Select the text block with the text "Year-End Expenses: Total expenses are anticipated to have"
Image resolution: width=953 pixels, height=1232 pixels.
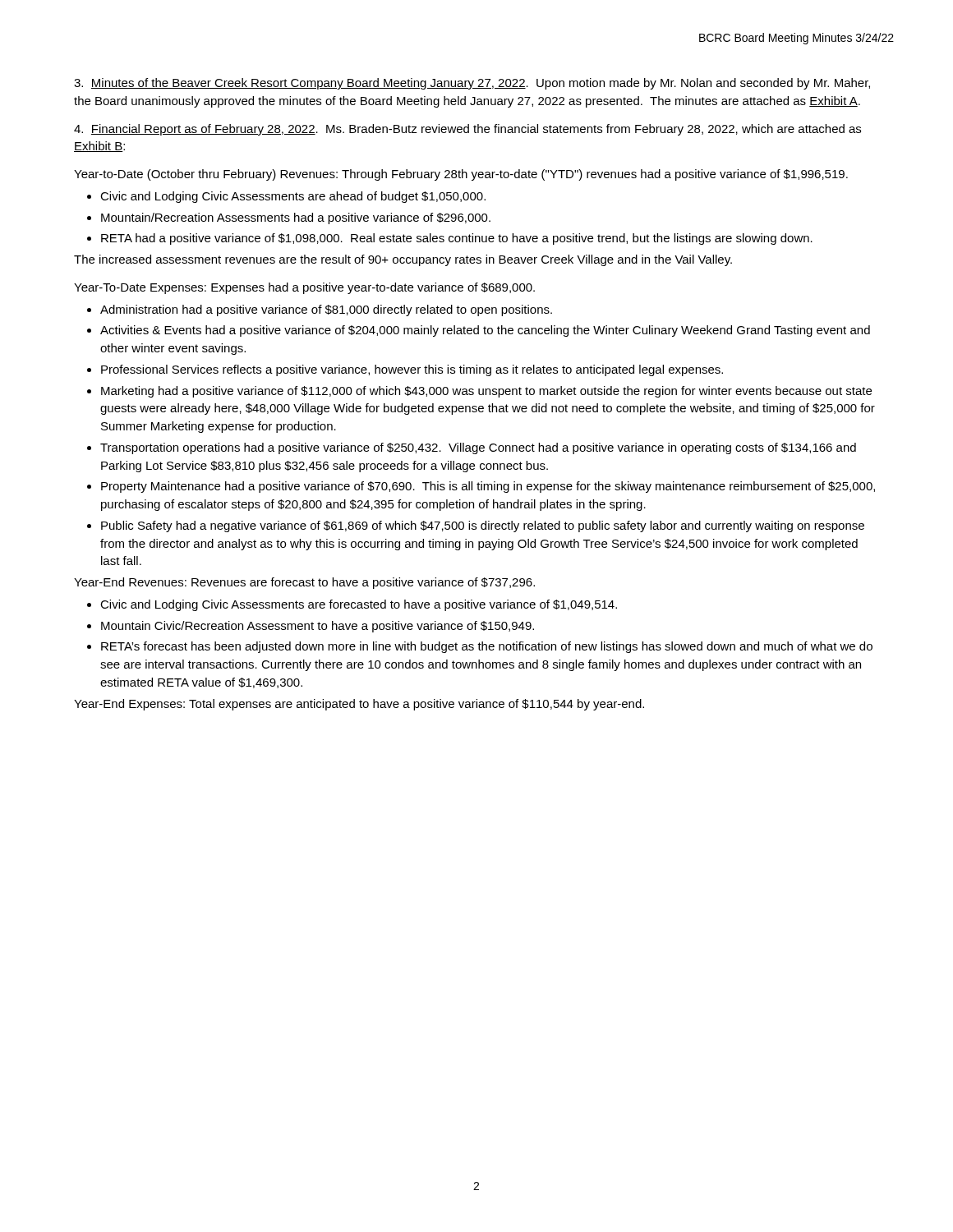click(360, 703)
